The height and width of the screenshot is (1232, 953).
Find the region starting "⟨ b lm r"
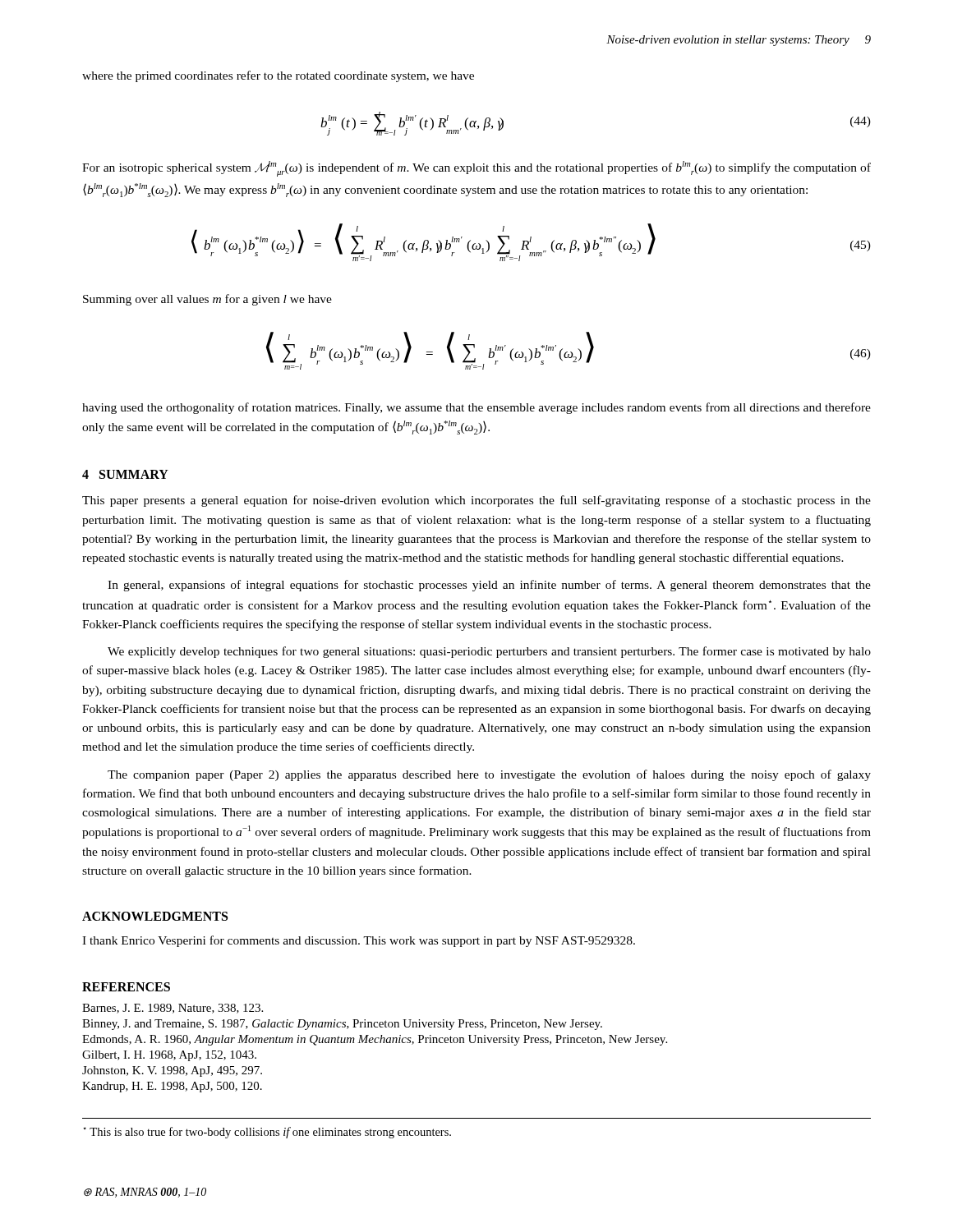point(476,245)
